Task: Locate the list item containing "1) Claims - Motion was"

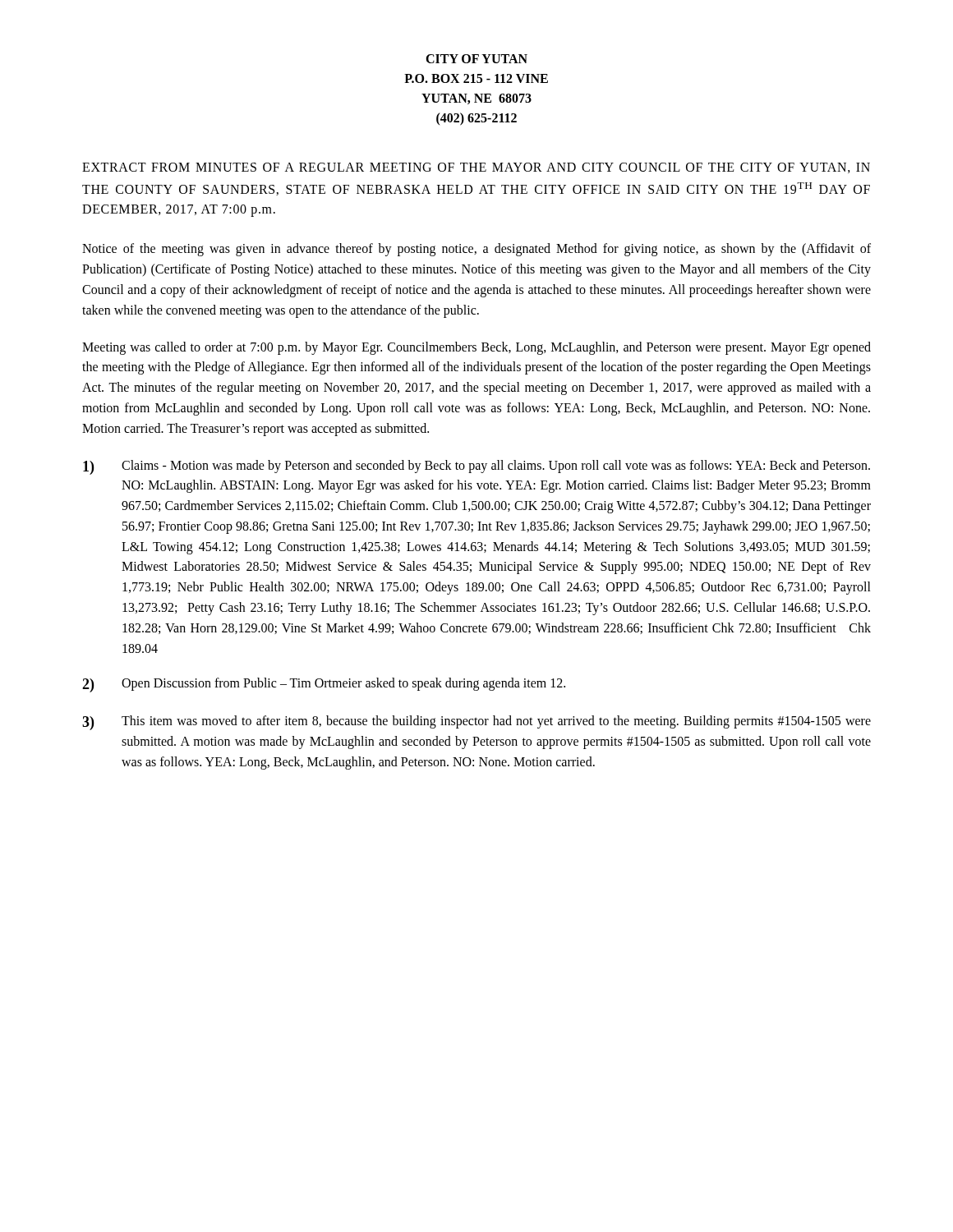Action: click(x=476, y=557)
